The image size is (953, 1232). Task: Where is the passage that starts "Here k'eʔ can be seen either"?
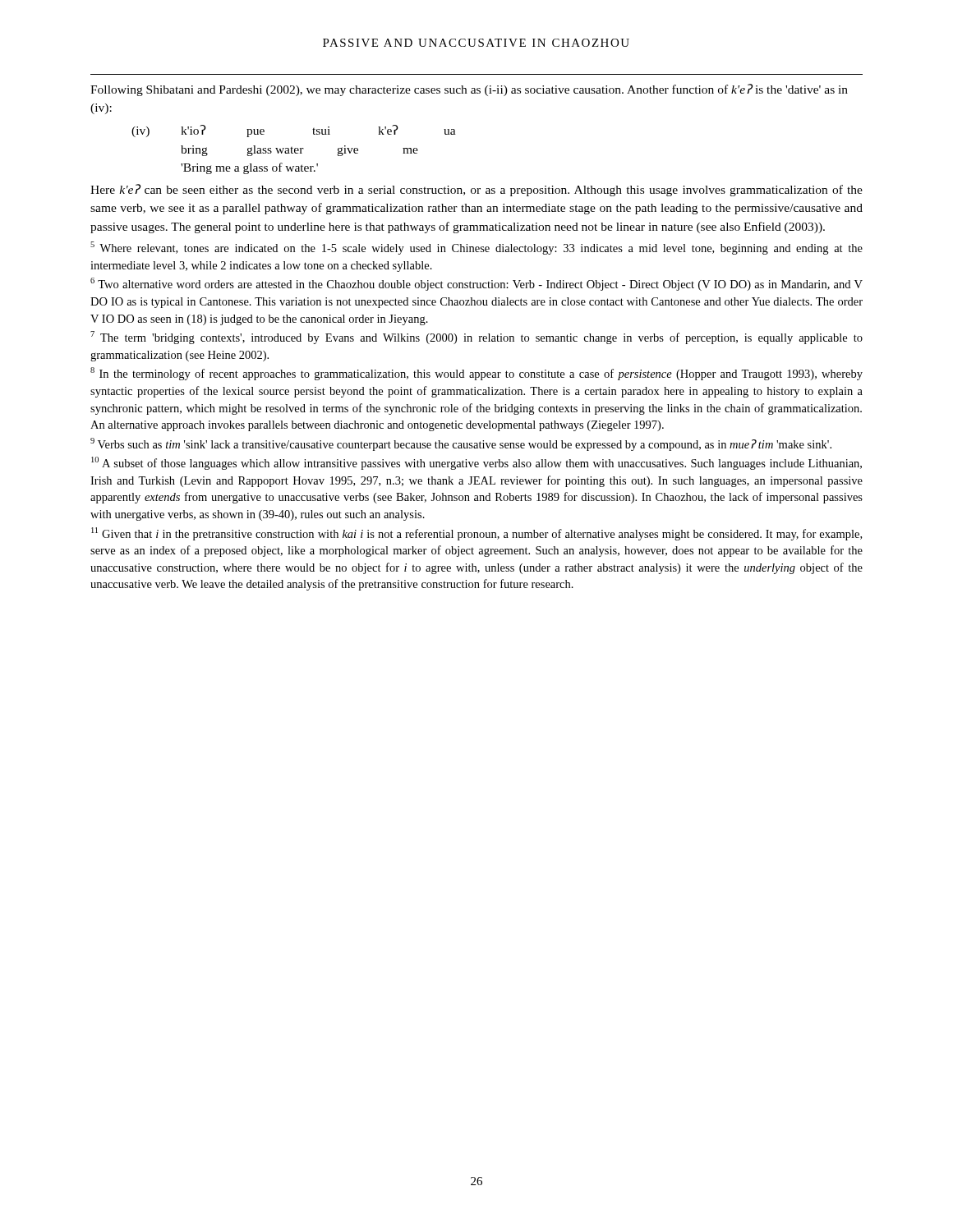(x=476, y=208)
